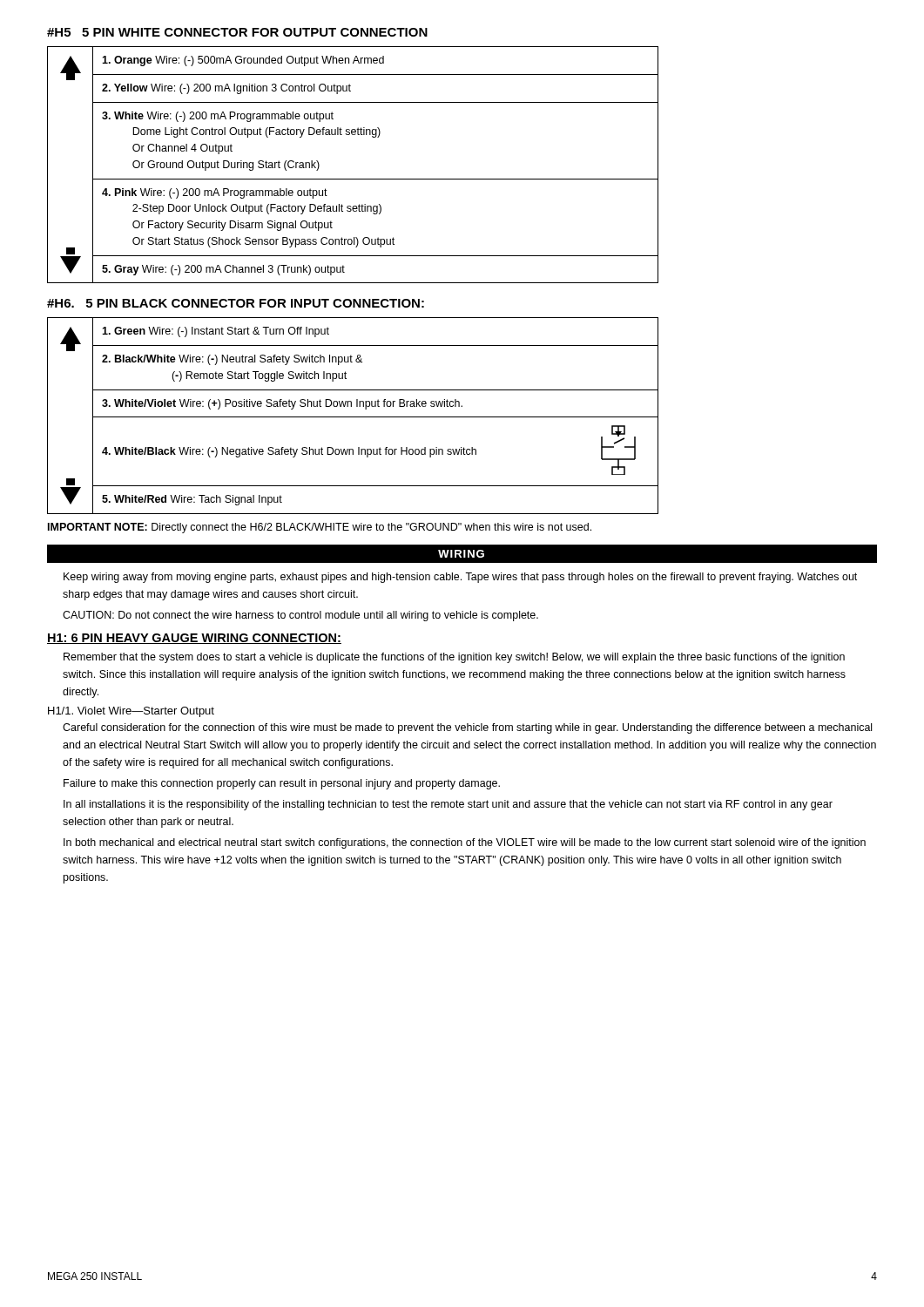Select the list item containing "H1/1. Violet Wire—Starter"

point(131,710)
